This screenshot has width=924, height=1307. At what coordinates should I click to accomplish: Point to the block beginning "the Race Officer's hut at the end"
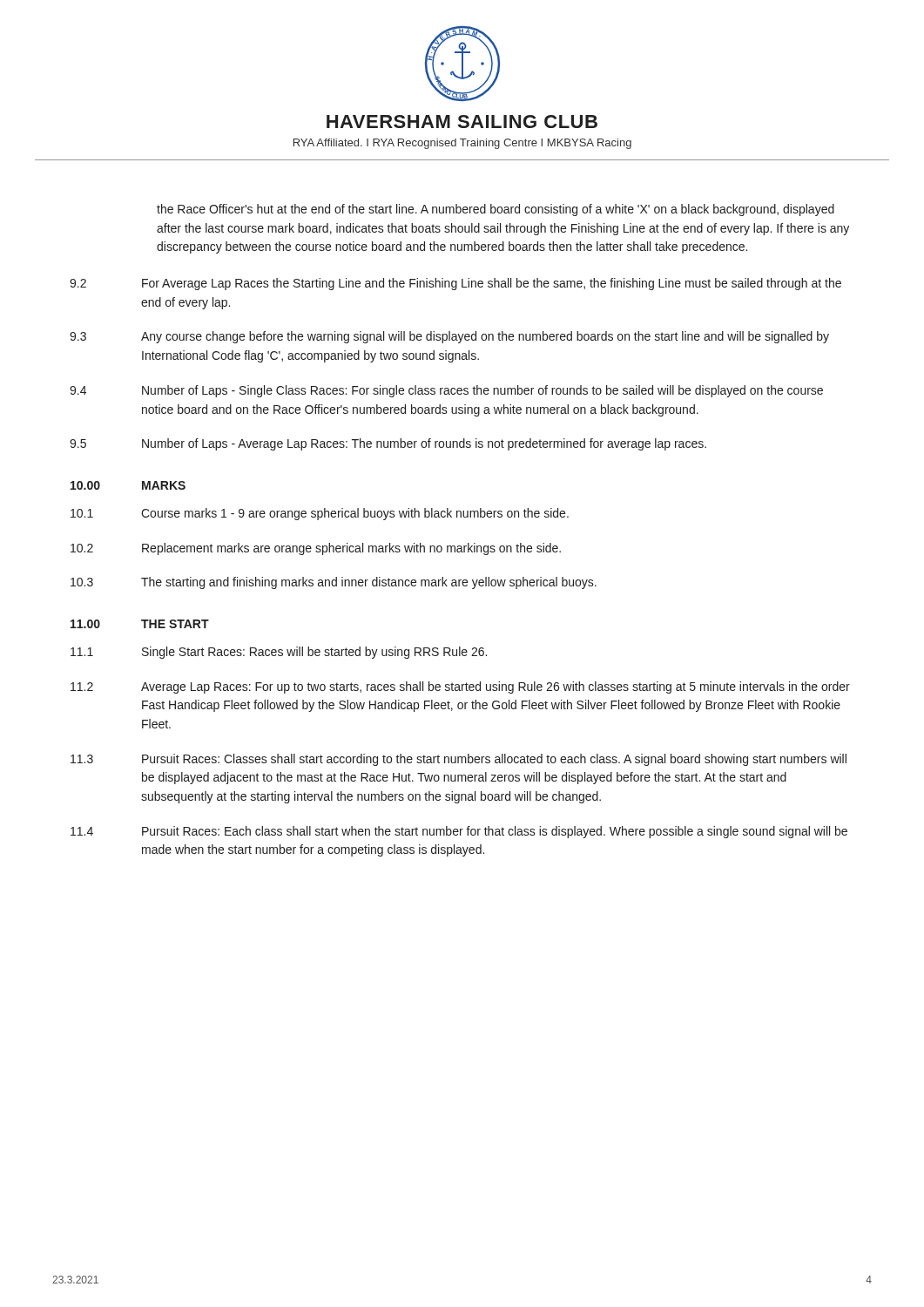pos(503,228)
